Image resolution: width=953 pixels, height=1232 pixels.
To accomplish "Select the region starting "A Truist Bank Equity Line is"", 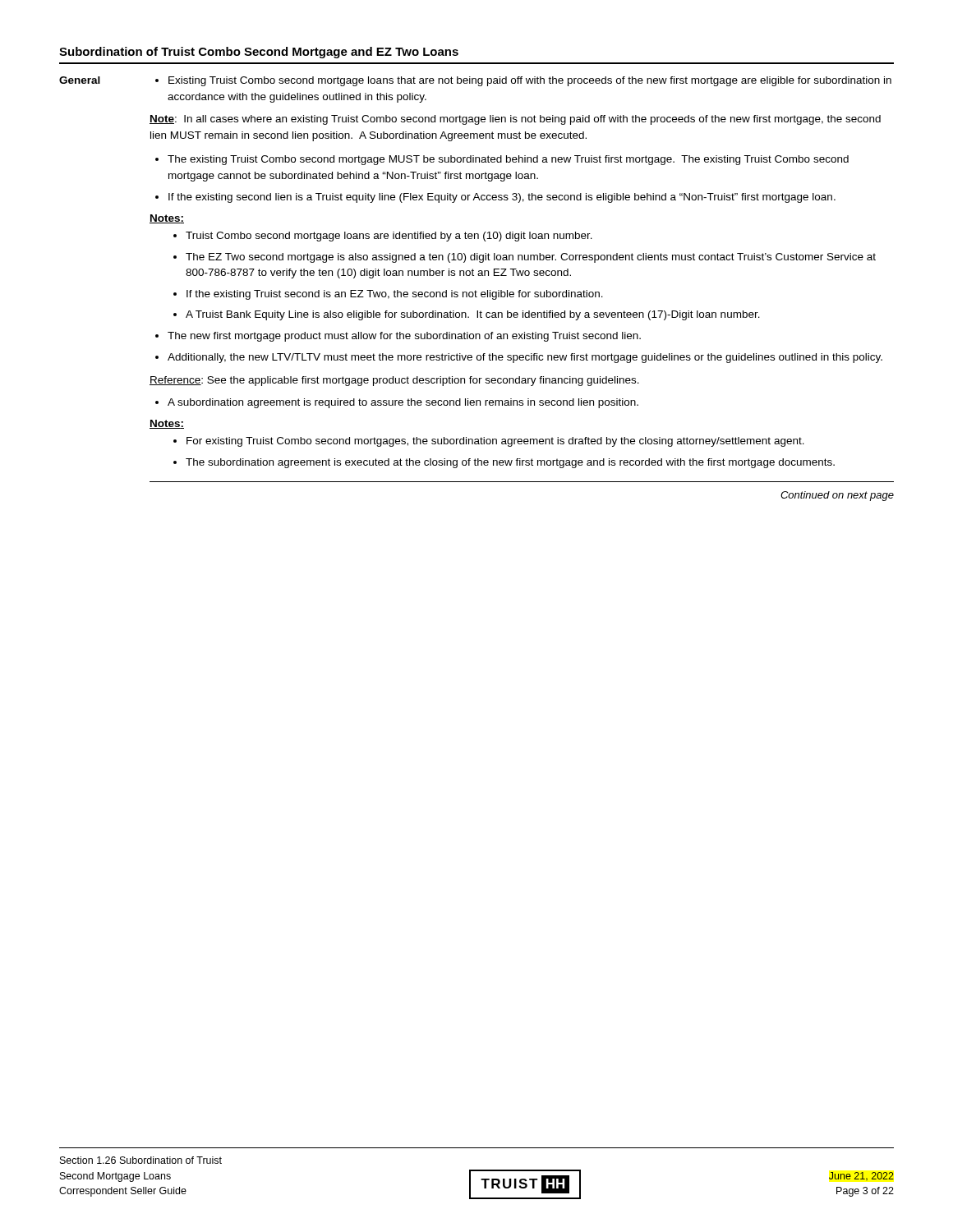I will (473, 314).
